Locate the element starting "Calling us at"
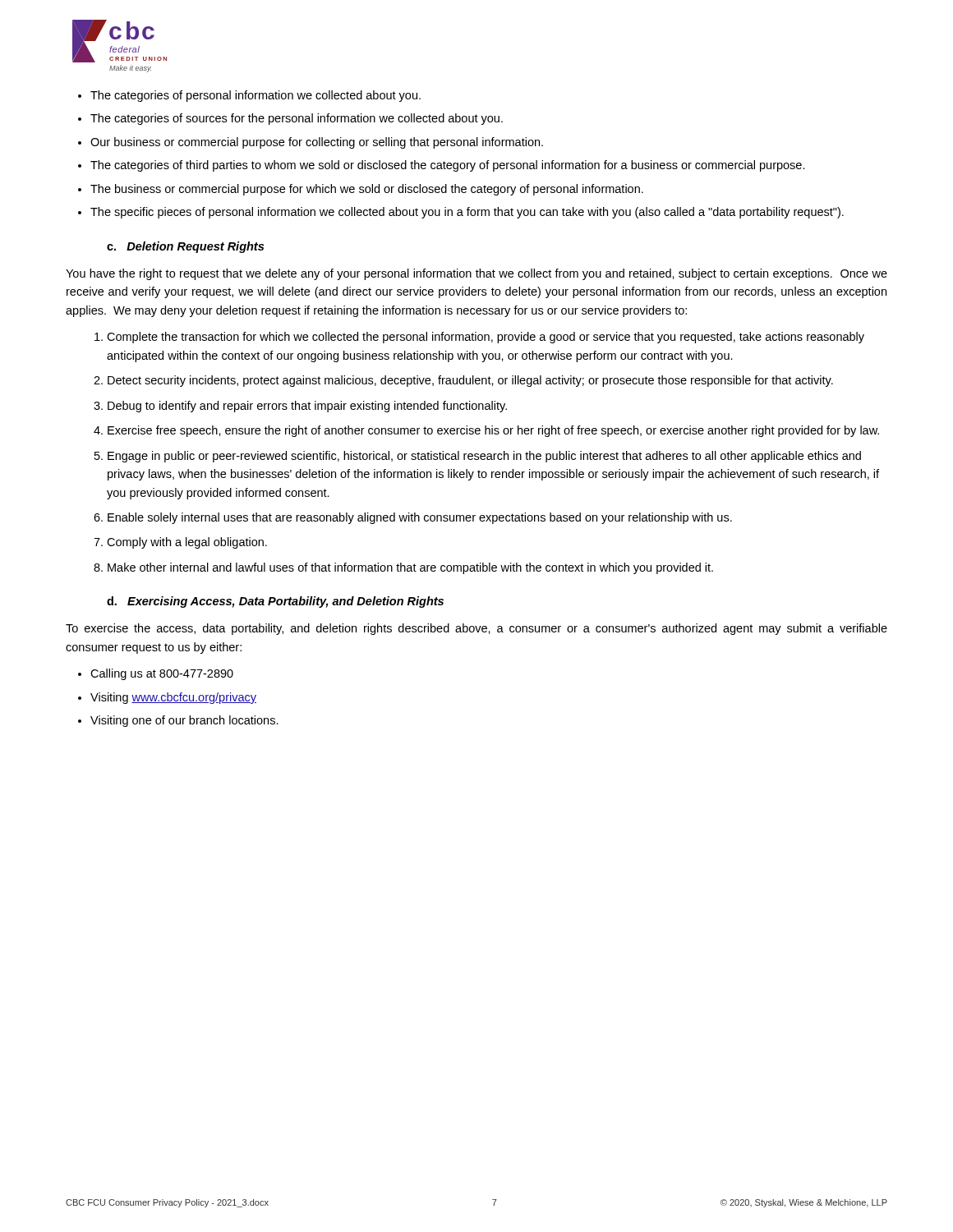Viewport: 953px width, 1232px height. coord(162,674)
